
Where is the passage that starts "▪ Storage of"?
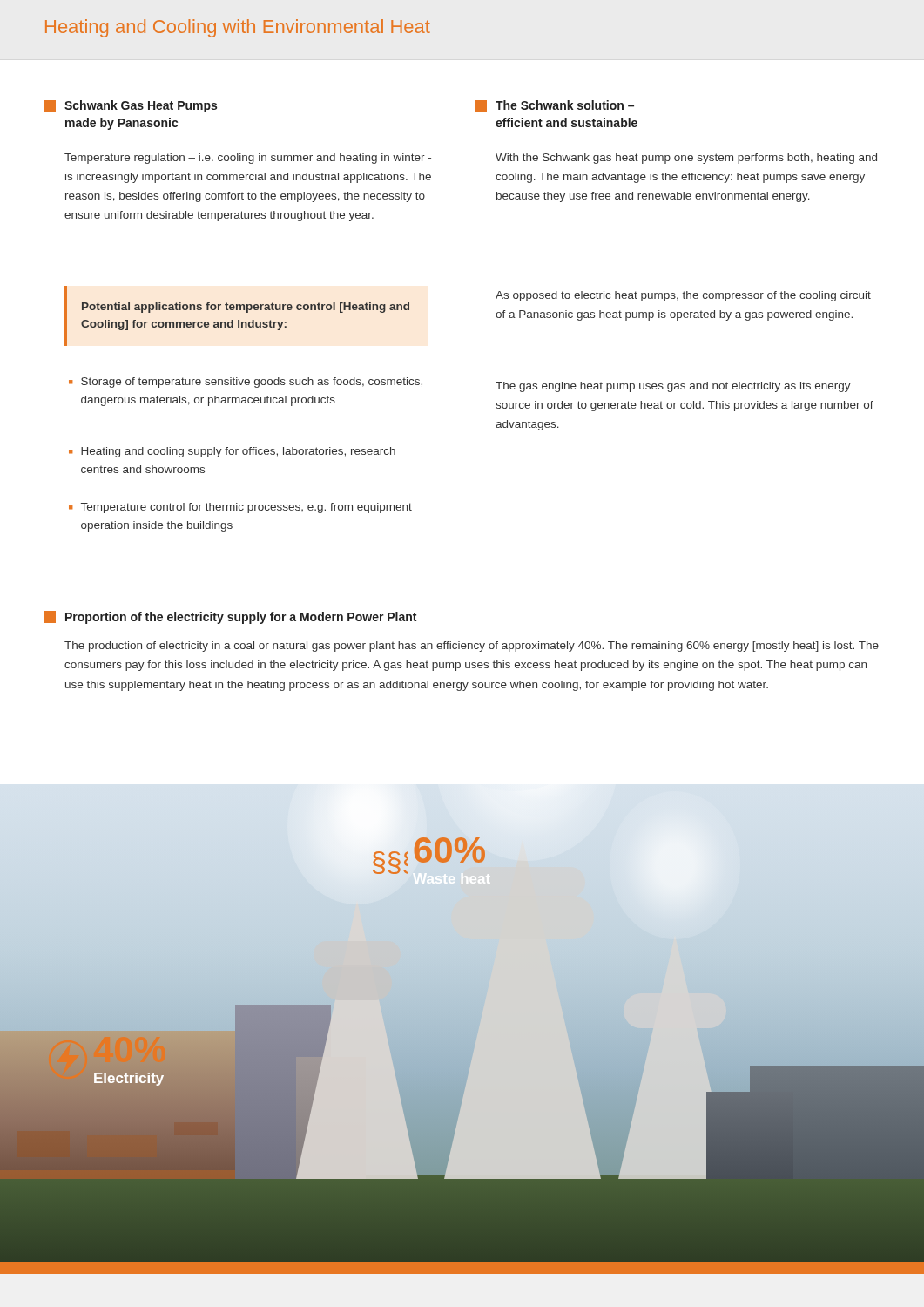click(x=246, y=391)
